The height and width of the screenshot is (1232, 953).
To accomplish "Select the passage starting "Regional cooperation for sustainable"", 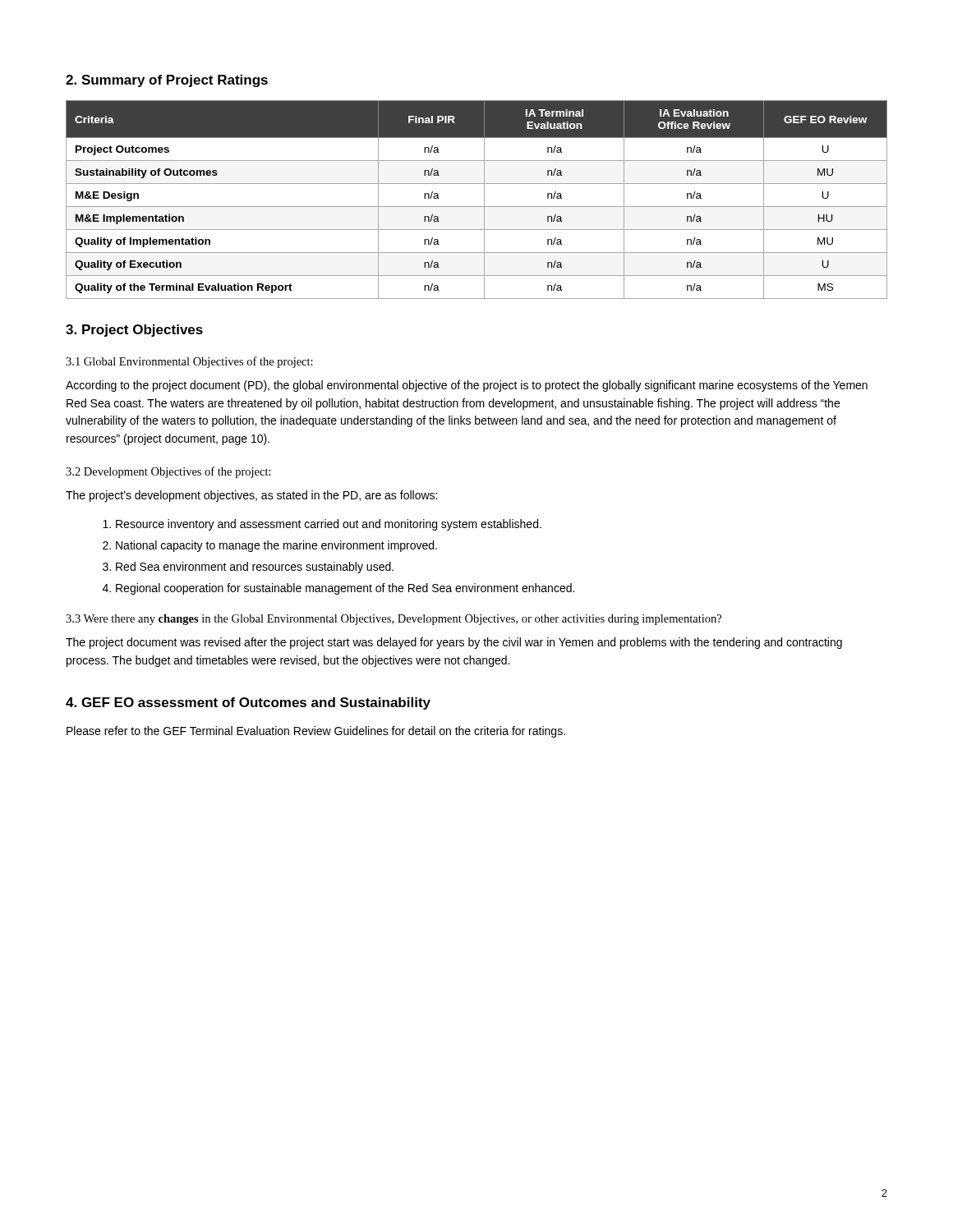I will tap(345, 588).
